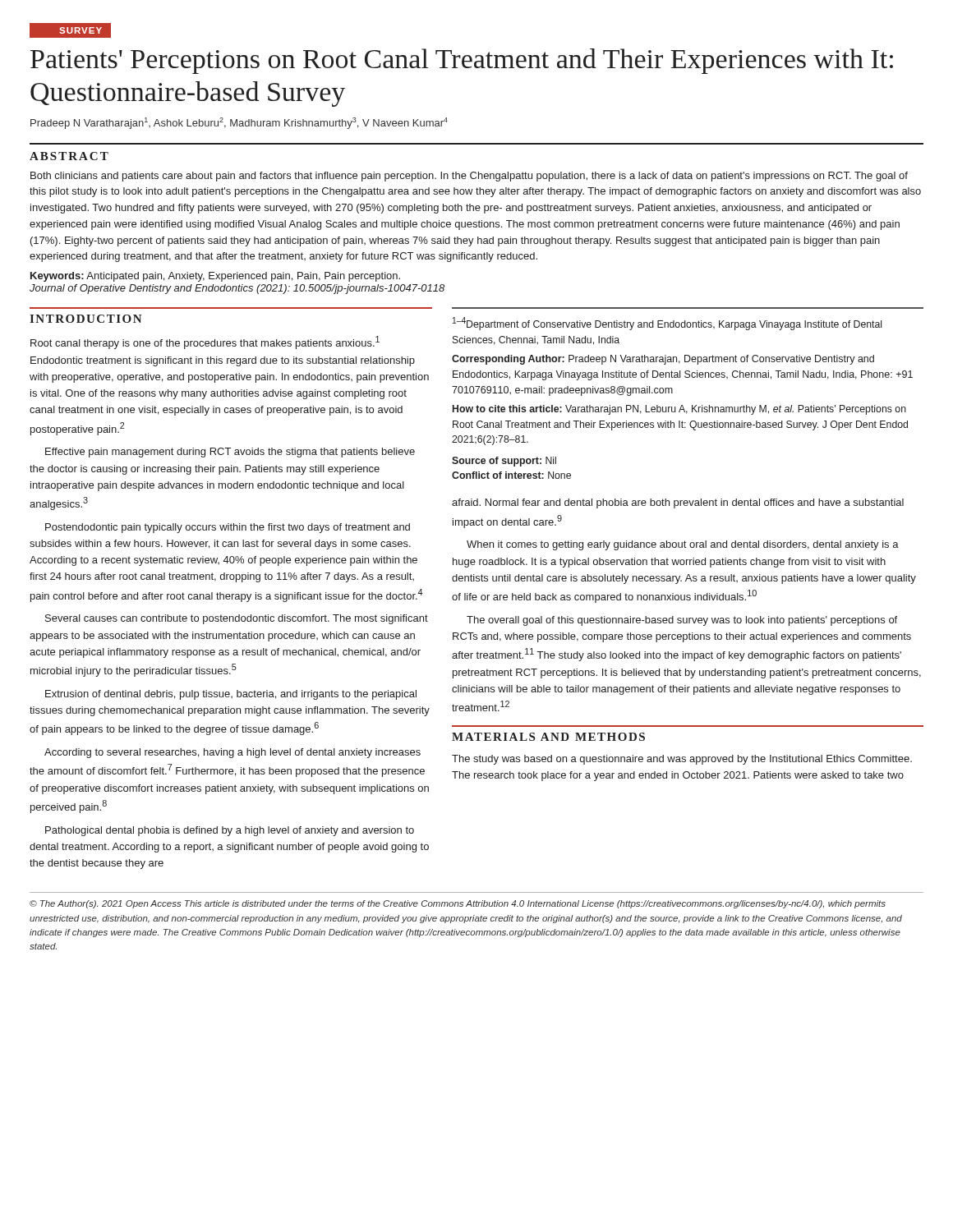The image size is (953, 1232).
Task: Click on the section header that reads "Materials and Methods"
Action: tap(549, 737)
